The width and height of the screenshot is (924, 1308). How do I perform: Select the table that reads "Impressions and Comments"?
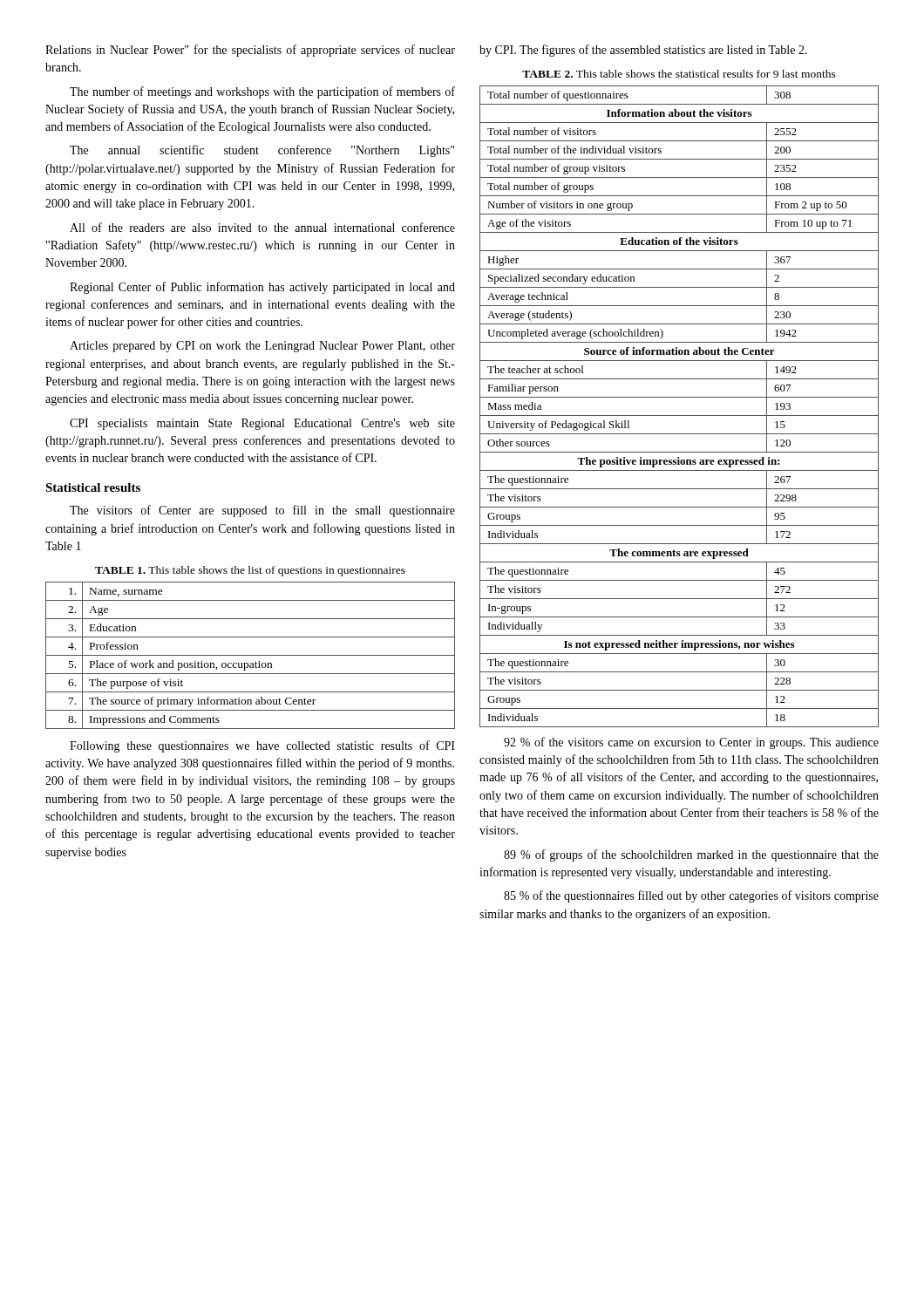[250, 655]
